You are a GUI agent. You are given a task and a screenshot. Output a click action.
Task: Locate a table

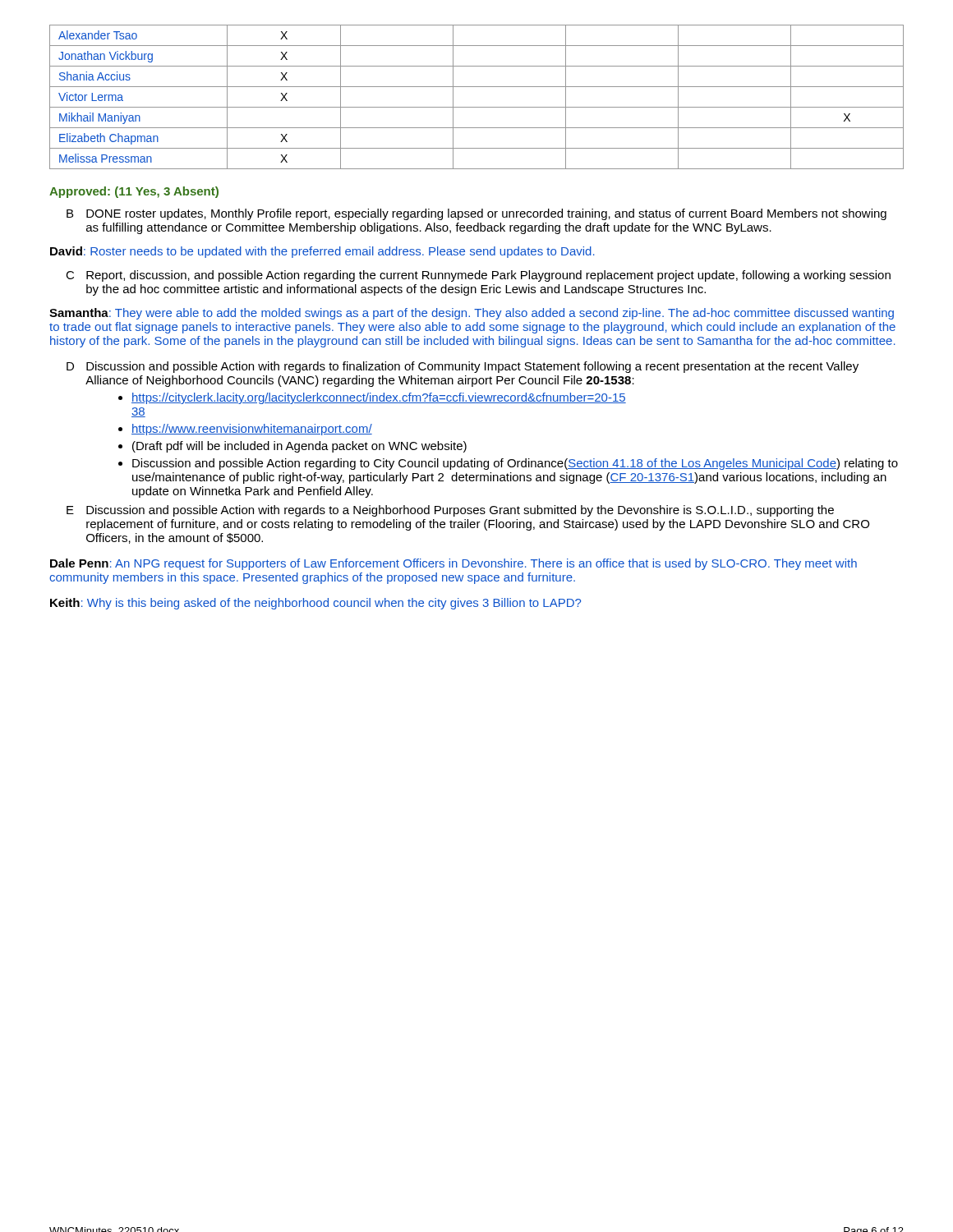pyautogui.click(x=476, y=97)
